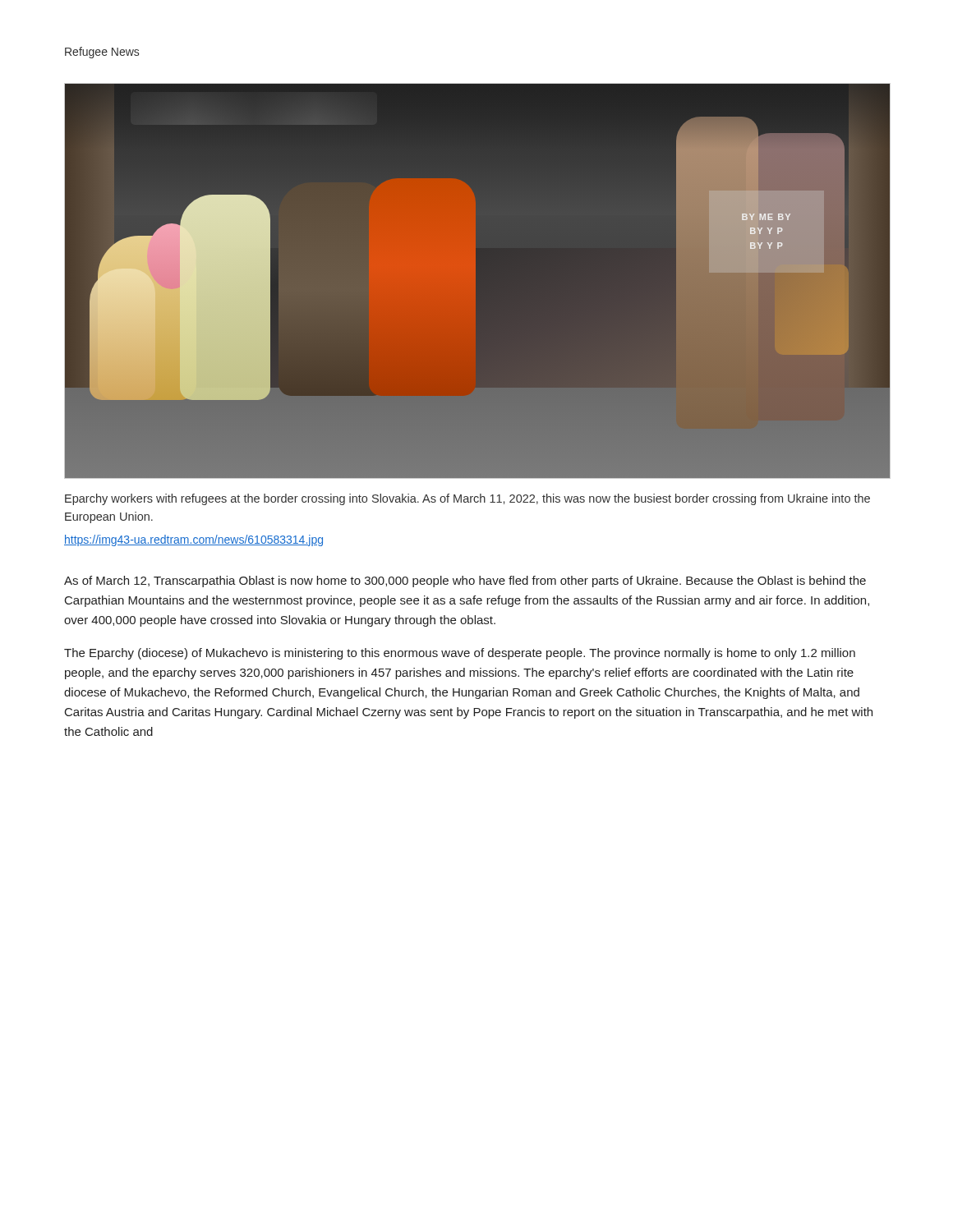Find the passage starting "As of March 12, Transcarpathia Oblast is"
This screenshot has width=953, height=1232.
[467, 600]
